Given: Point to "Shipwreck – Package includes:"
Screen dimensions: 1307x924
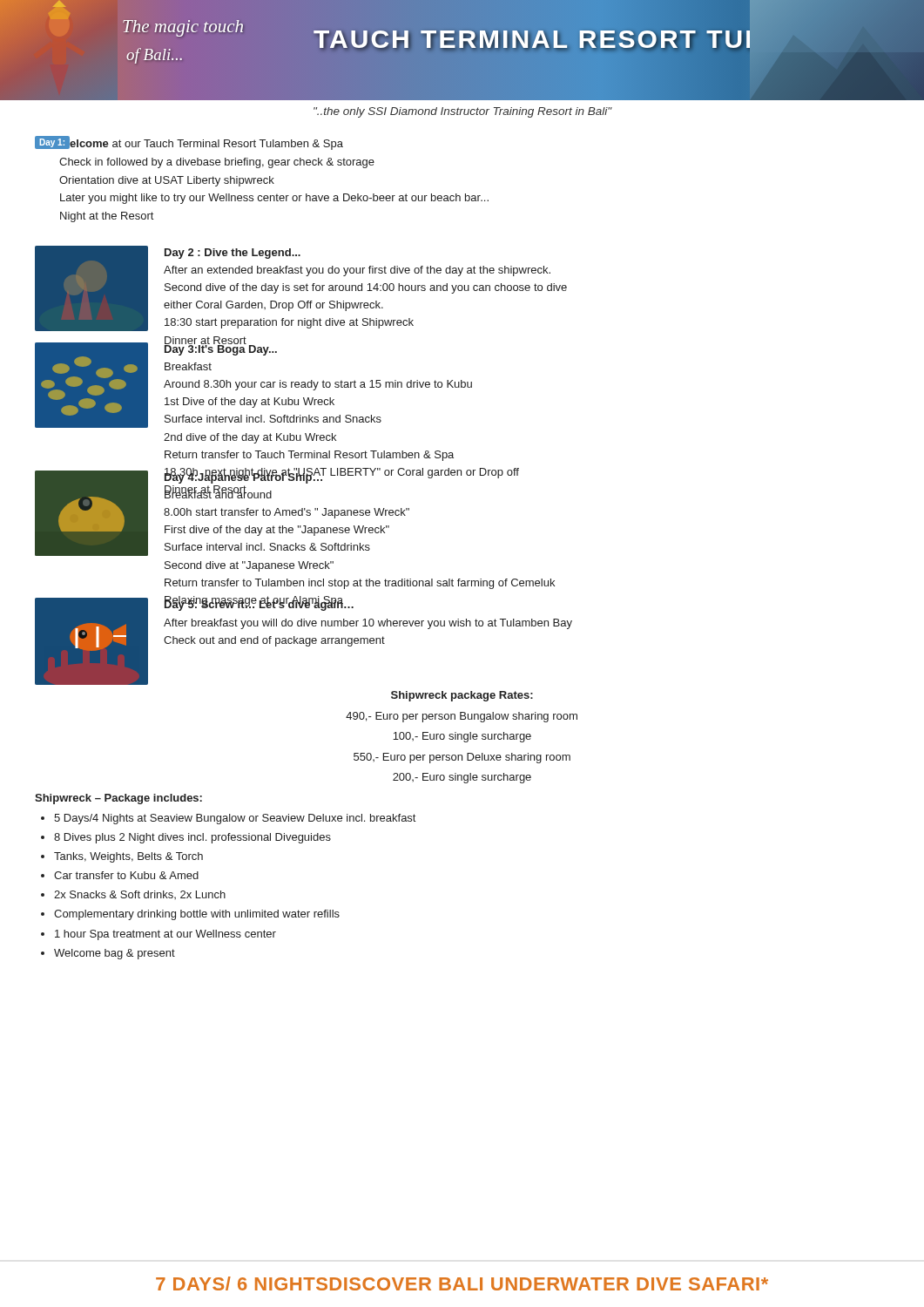Looking at the screenshot, I should point(119,798).
